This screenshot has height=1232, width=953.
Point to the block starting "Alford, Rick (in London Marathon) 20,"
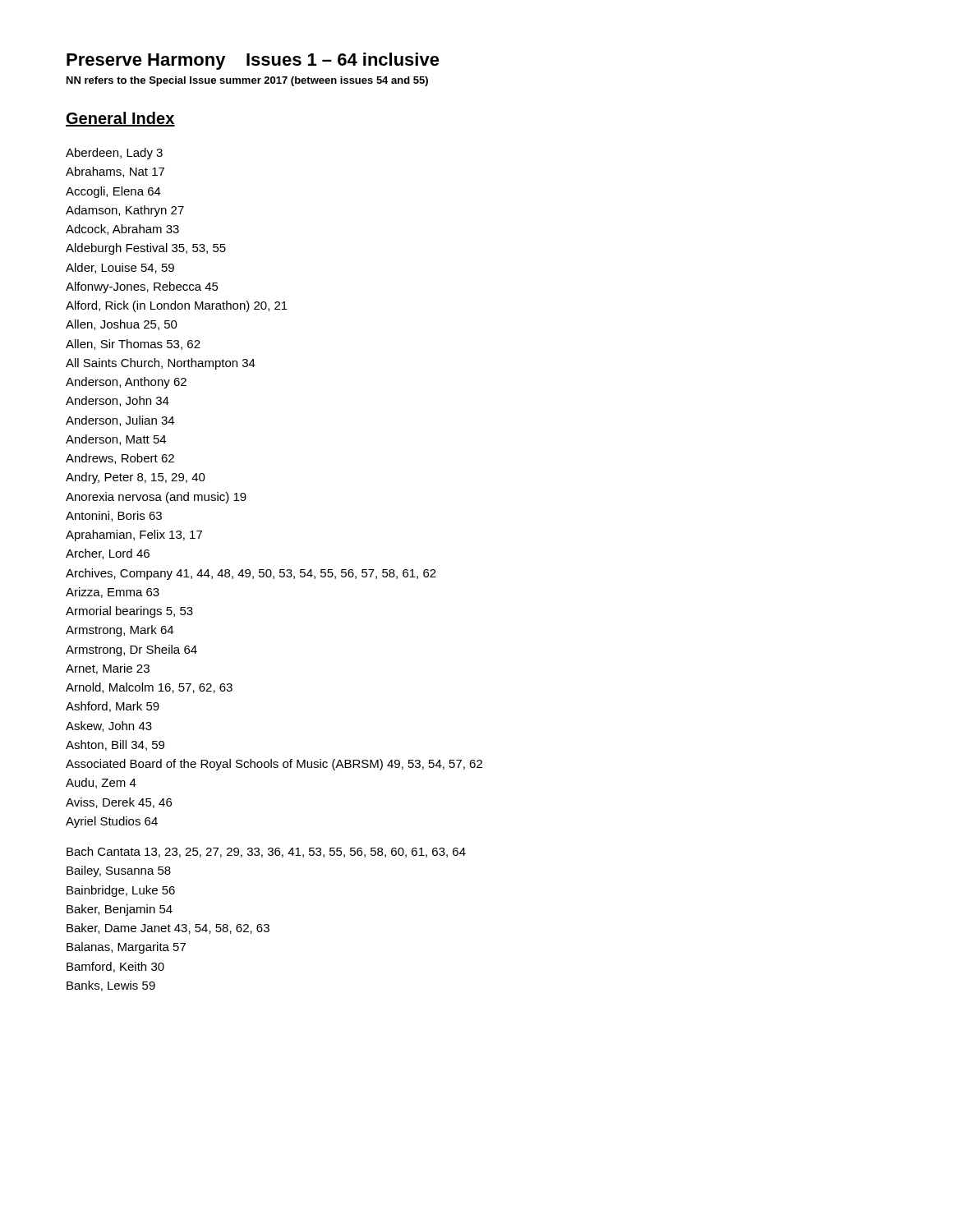coord(177,306)
